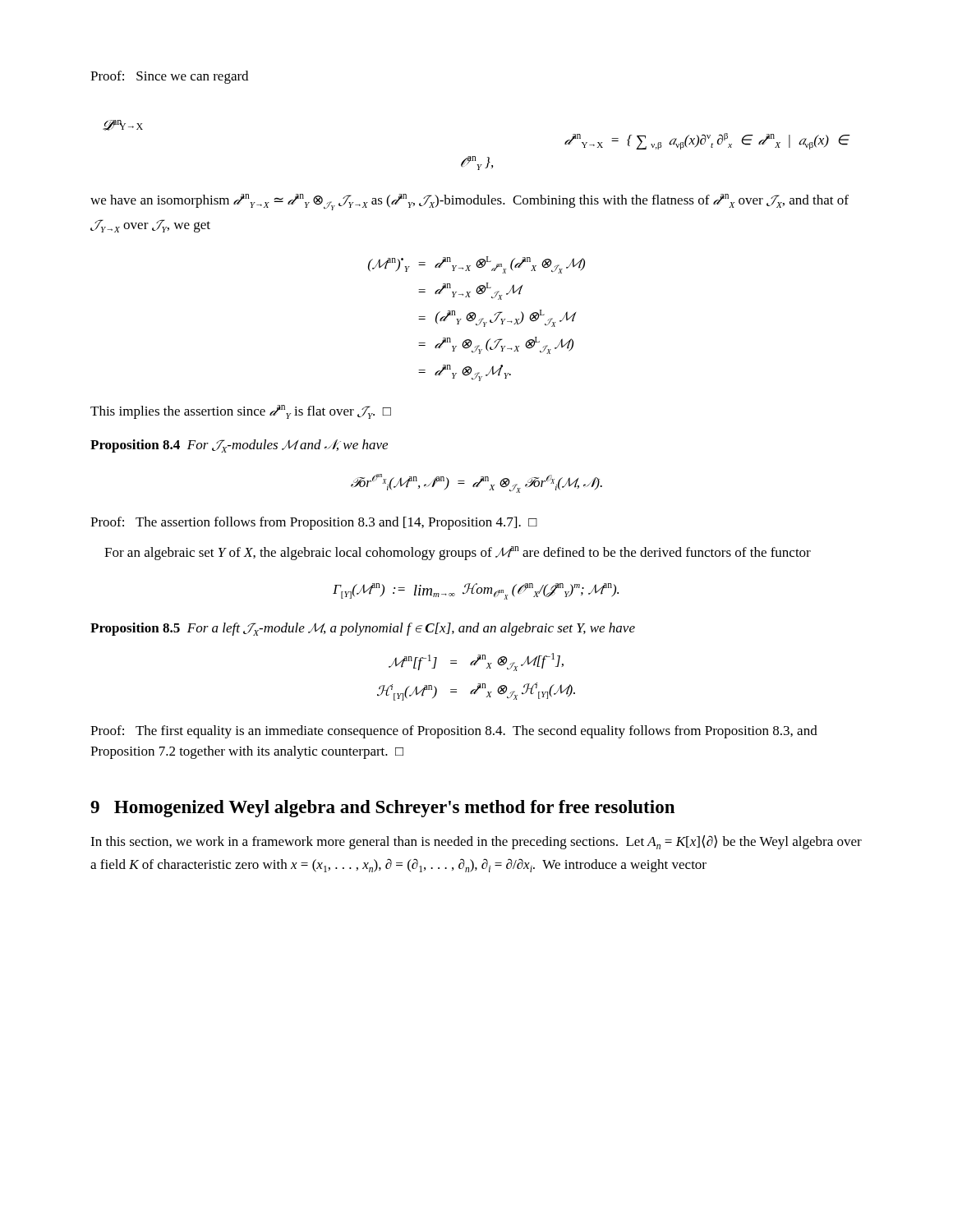Find the block on this page that starts "This implies the assertion since 𝒹anY"
953x1232 pixels.
241,411
